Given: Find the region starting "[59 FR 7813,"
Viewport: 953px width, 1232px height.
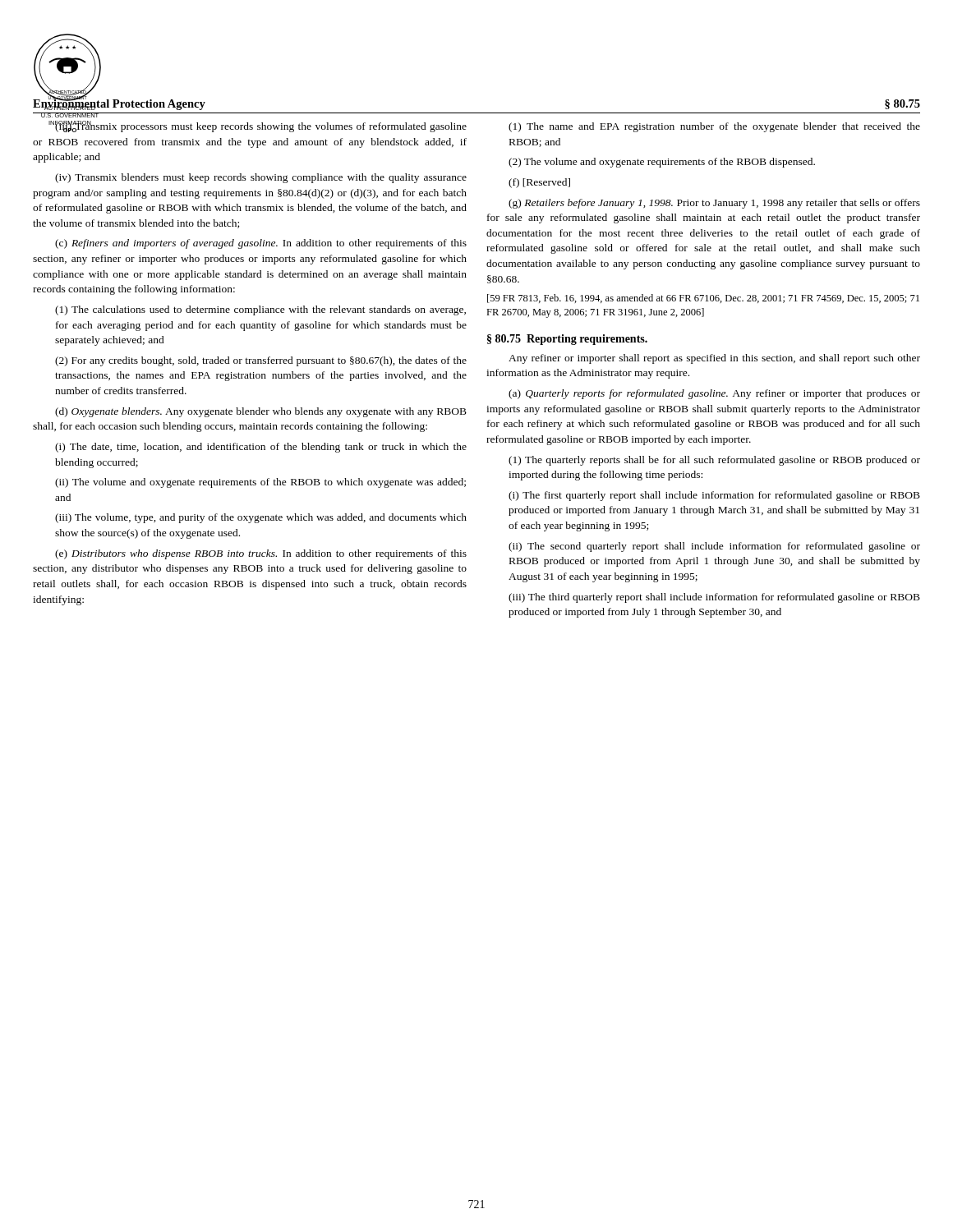Looking at the screenshot, I should point(703,305).
